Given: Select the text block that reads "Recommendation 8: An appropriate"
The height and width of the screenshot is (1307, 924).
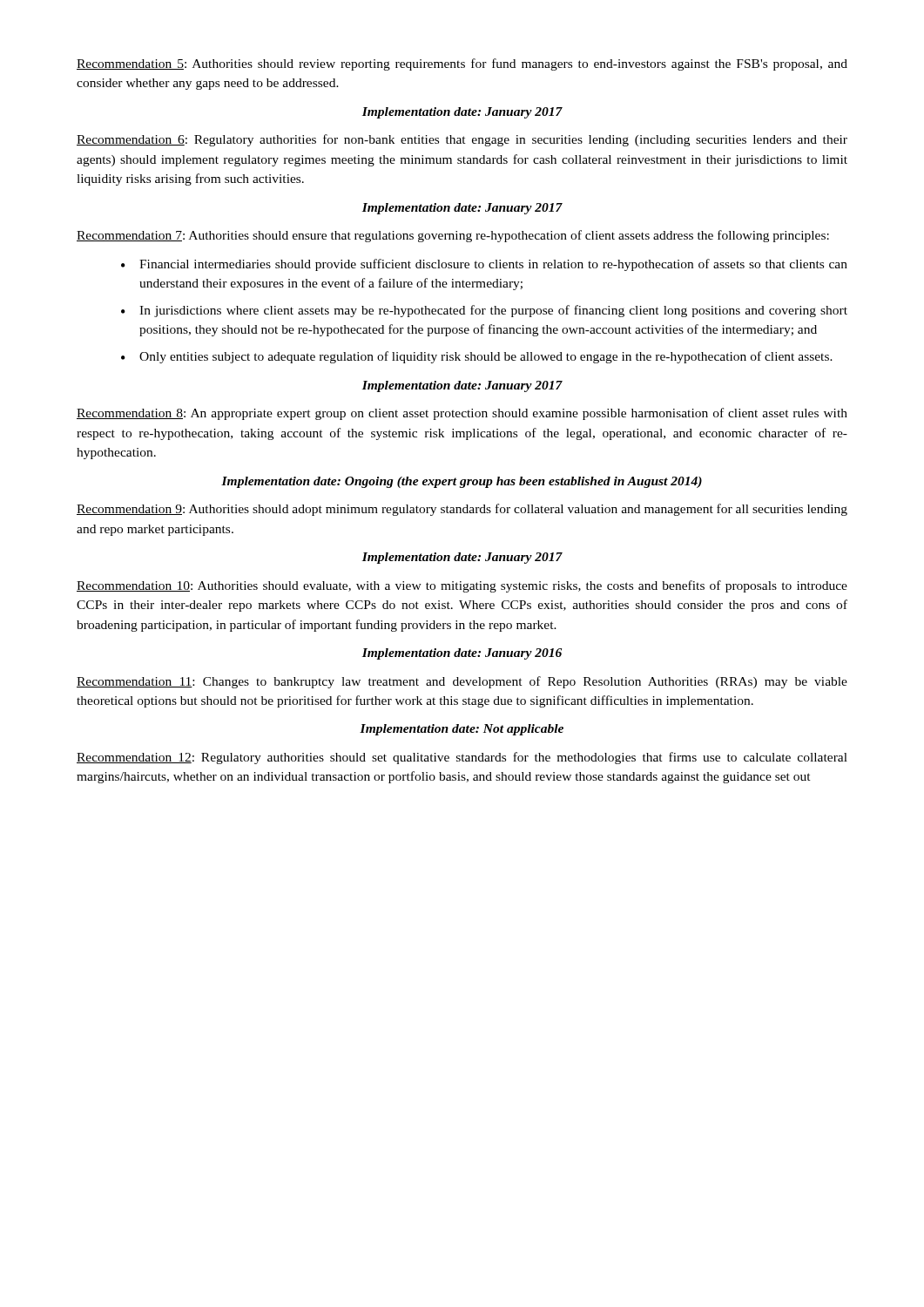Looking at the screenshot, I should (x=462, y=433).
